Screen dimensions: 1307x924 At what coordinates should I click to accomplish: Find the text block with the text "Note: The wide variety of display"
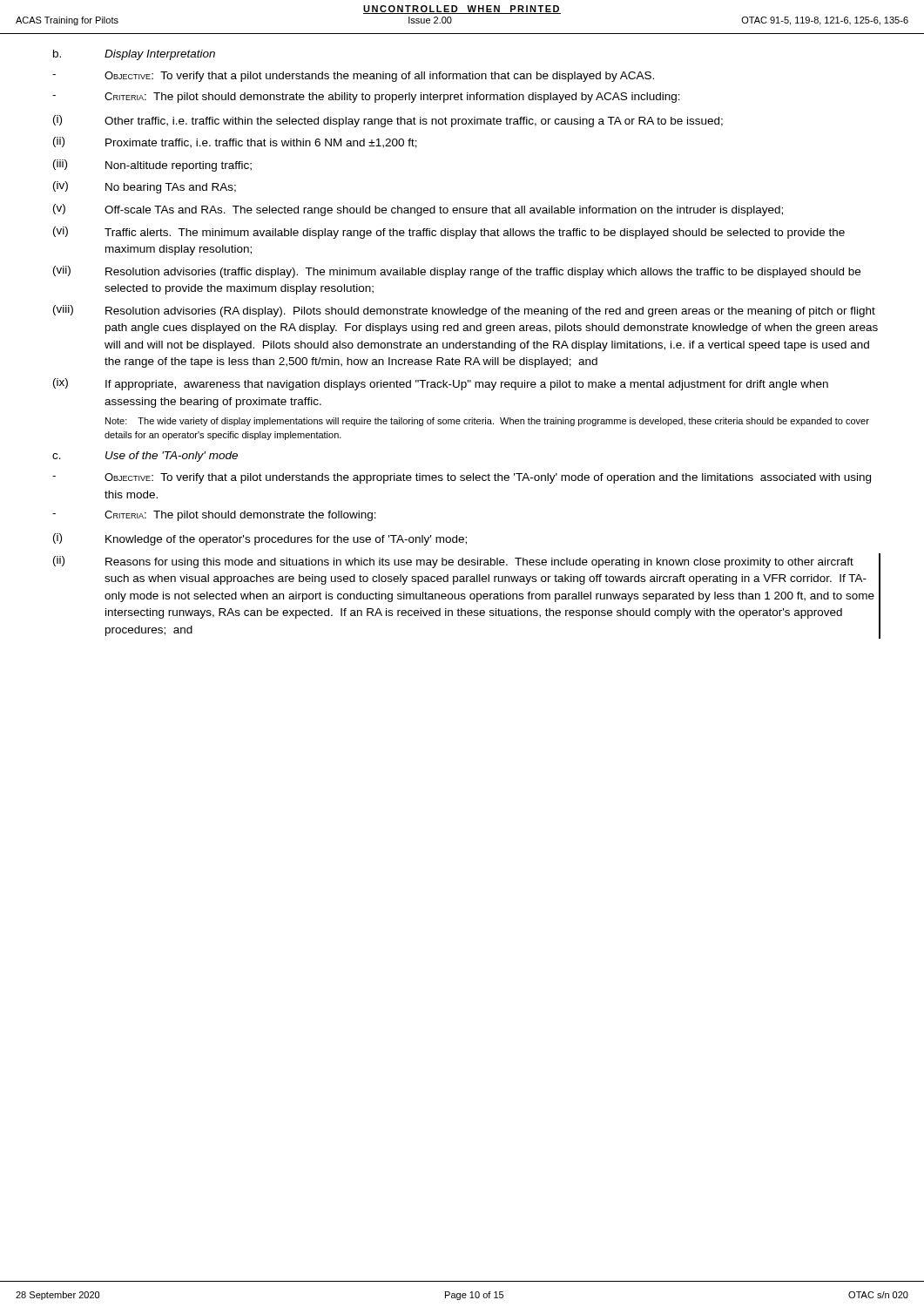point(488,428)
